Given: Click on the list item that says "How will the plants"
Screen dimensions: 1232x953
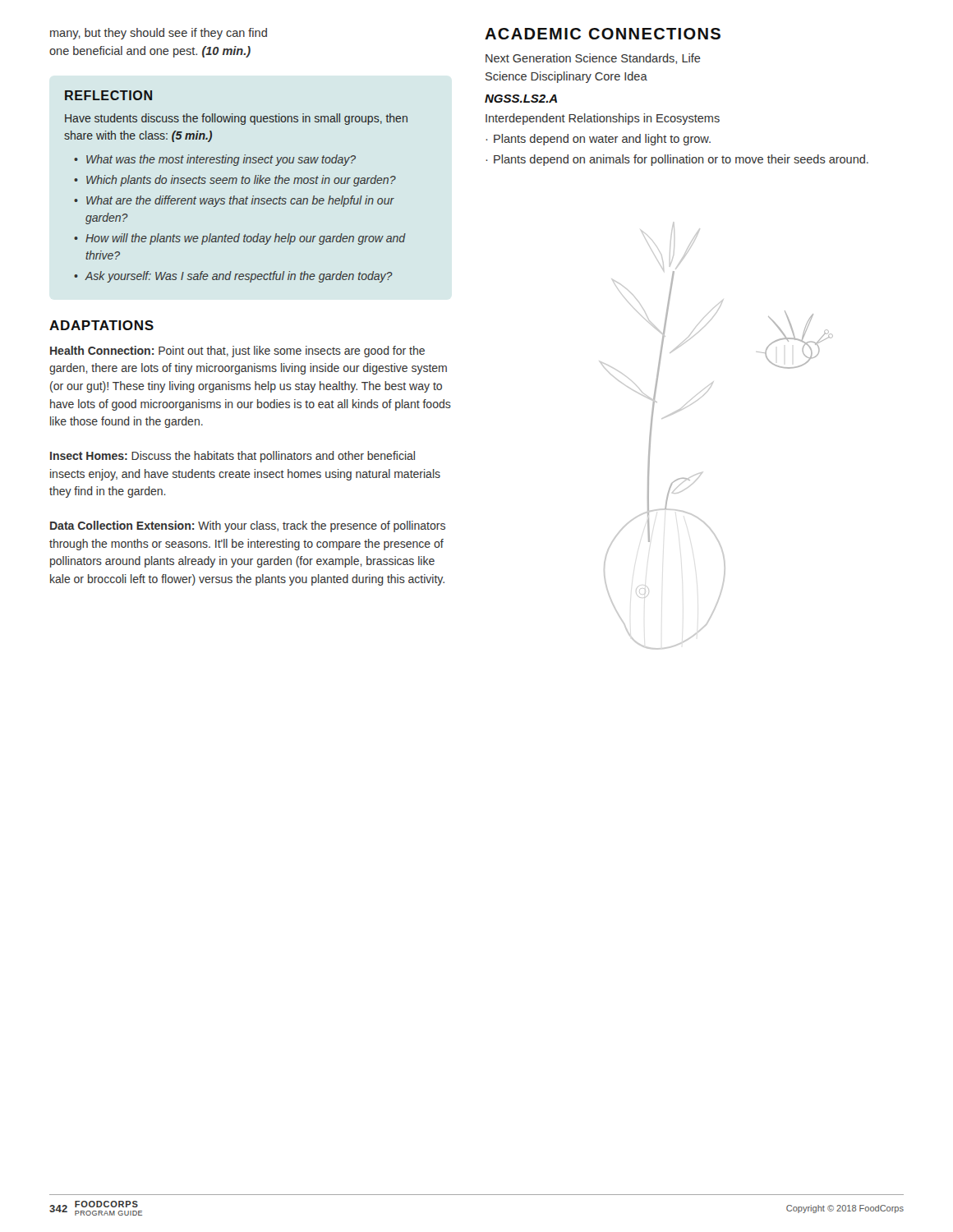Looking at the screenshot, I should click(245, 246).
